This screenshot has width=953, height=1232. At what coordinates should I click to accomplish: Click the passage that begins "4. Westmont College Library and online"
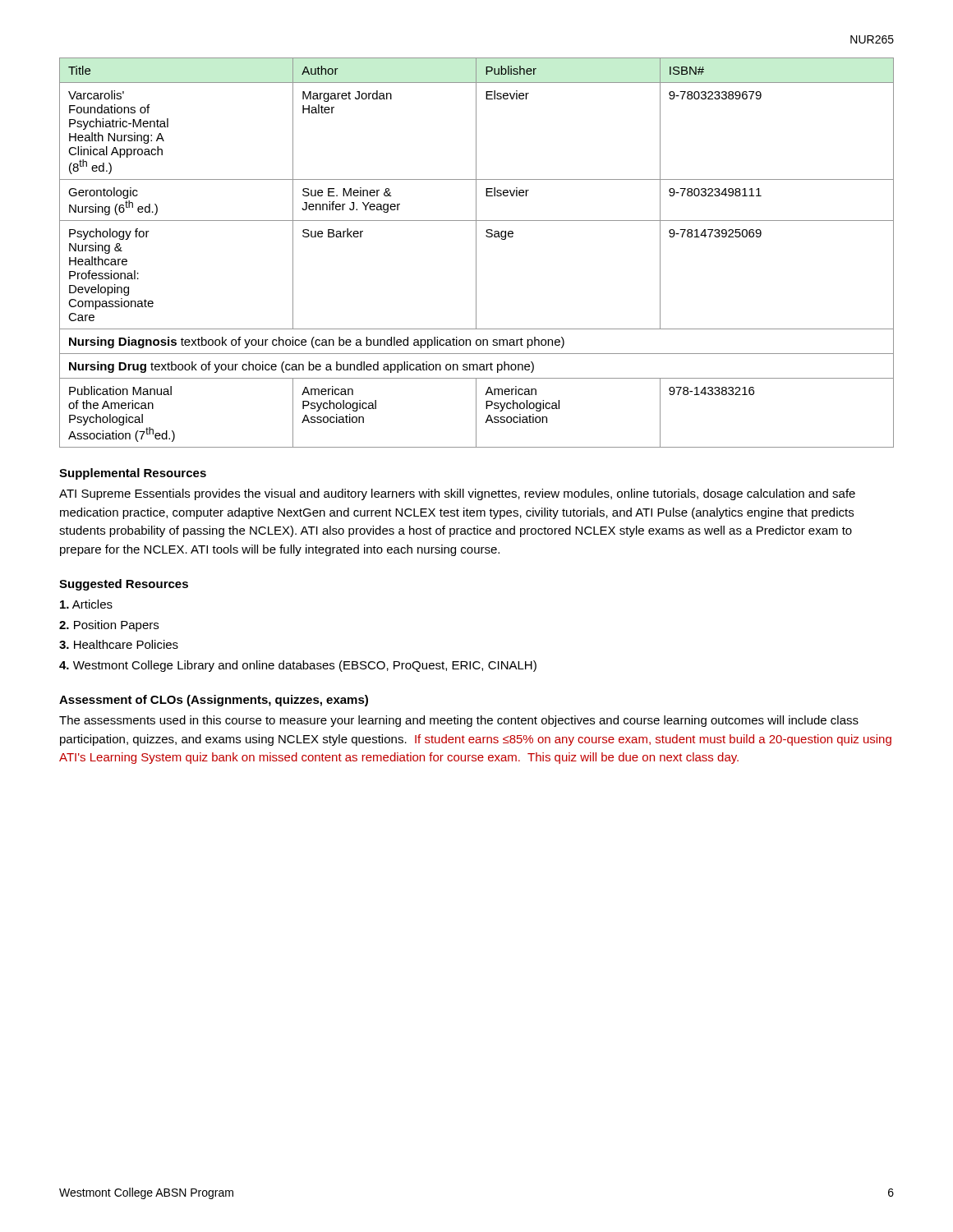[x=298, y=664]
